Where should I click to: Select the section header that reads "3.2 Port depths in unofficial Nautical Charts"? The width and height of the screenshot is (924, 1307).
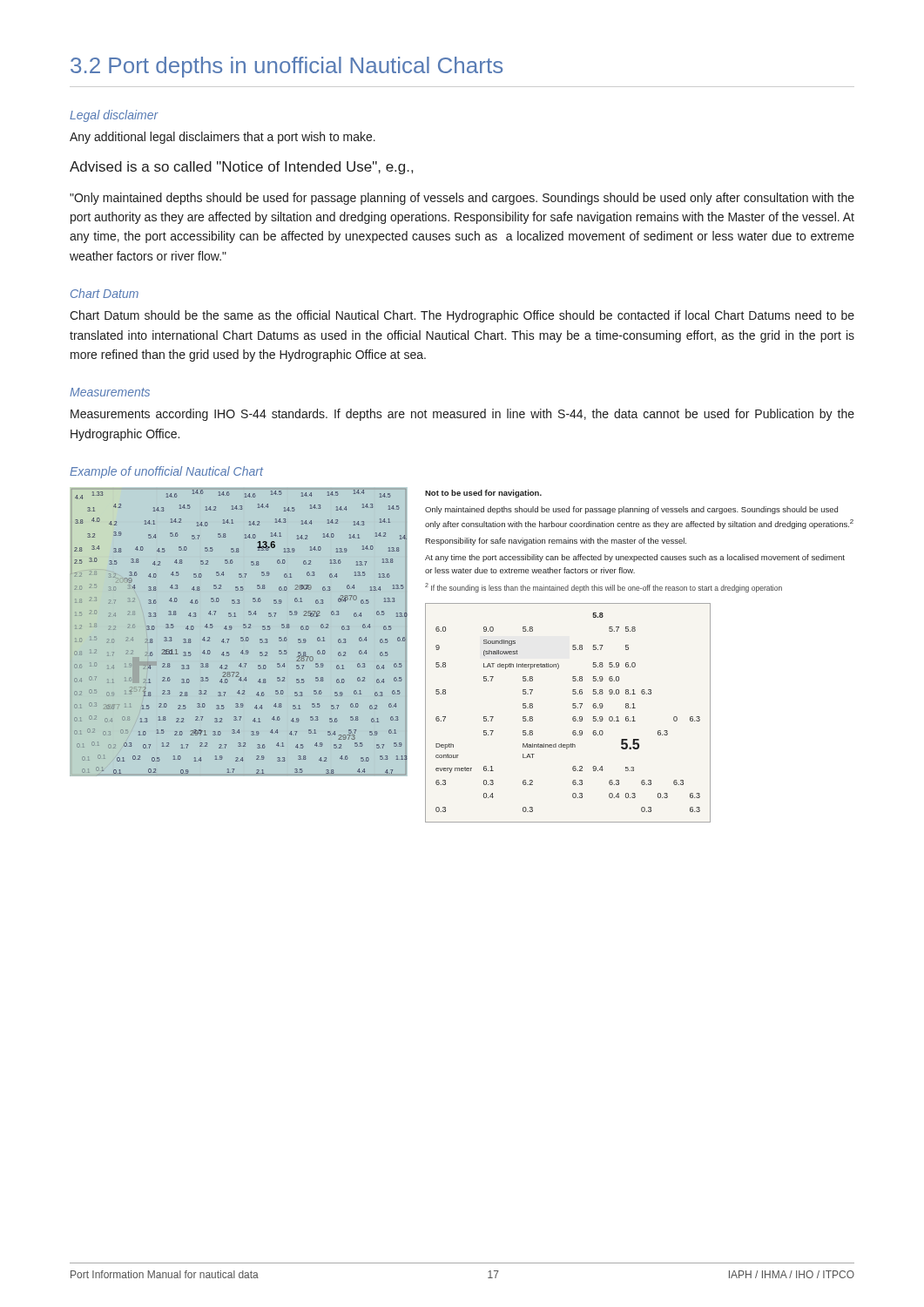point(462,70)
